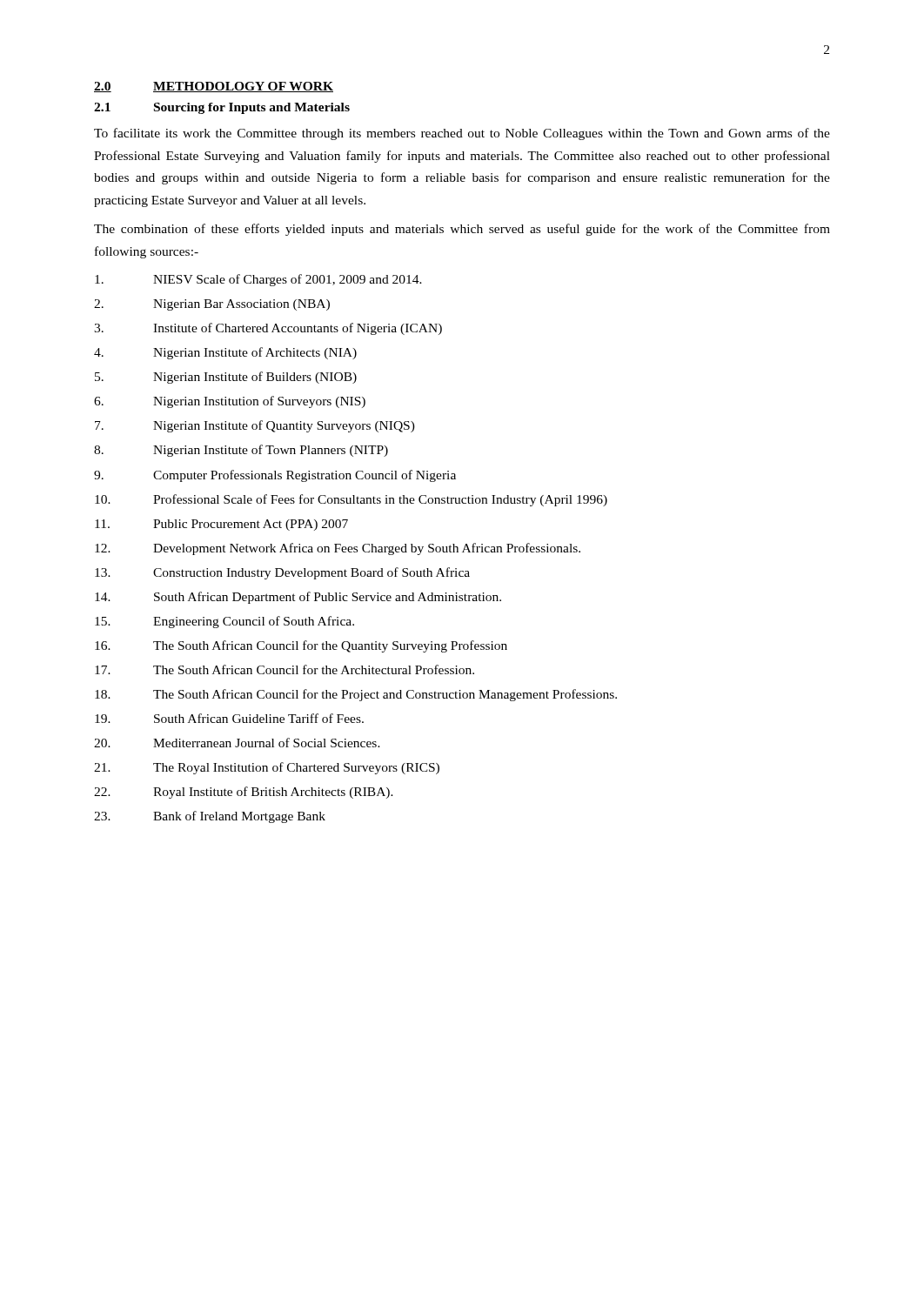This screenshot has height=1305, width=924.
Task: Click on the list item that says "23. Bank of Ireland Mortgage Bank"
Action: [x=210, y=817]
